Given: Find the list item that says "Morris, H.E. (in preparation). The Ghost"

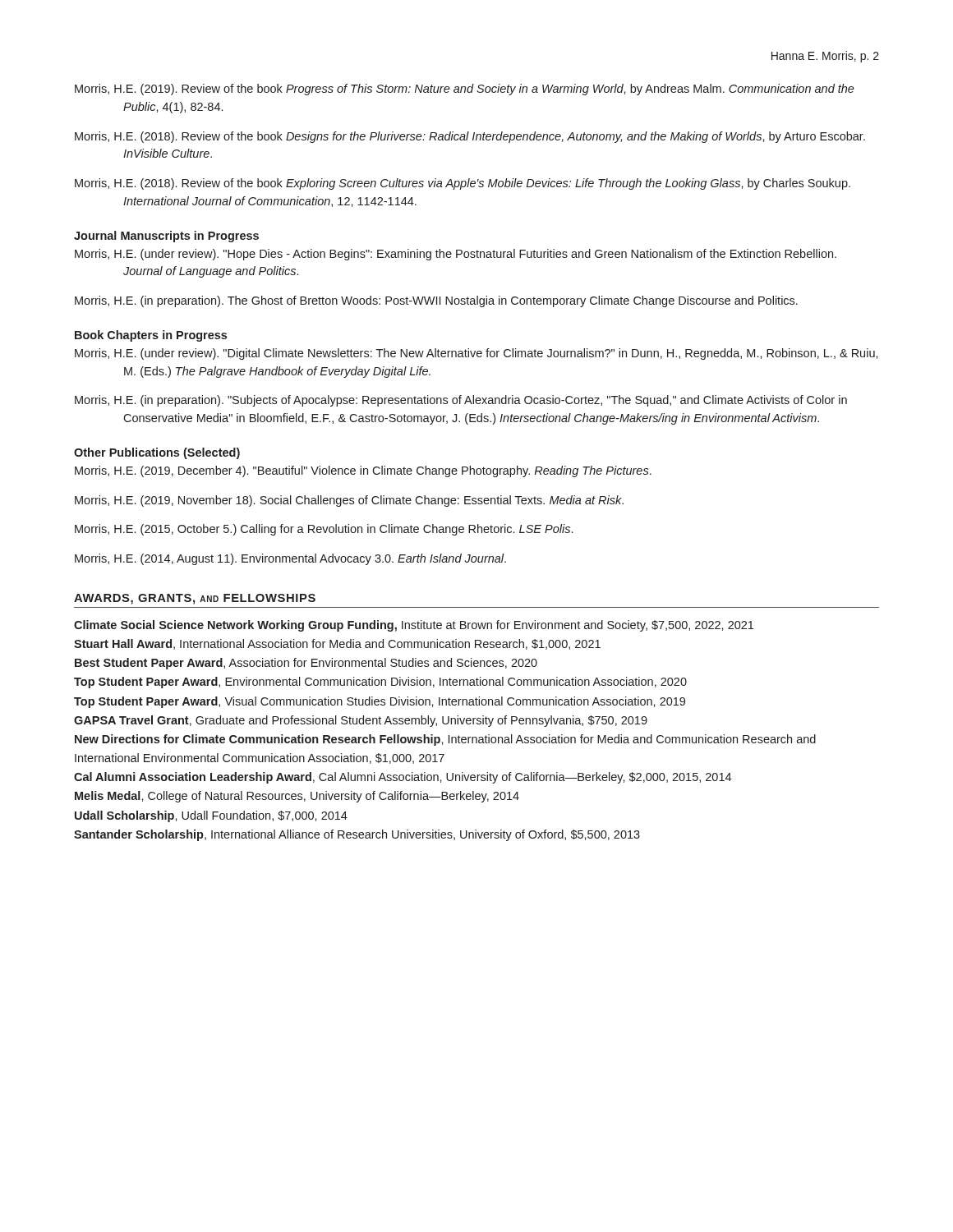Looking at the screenshot, I should tap(436, 301).
